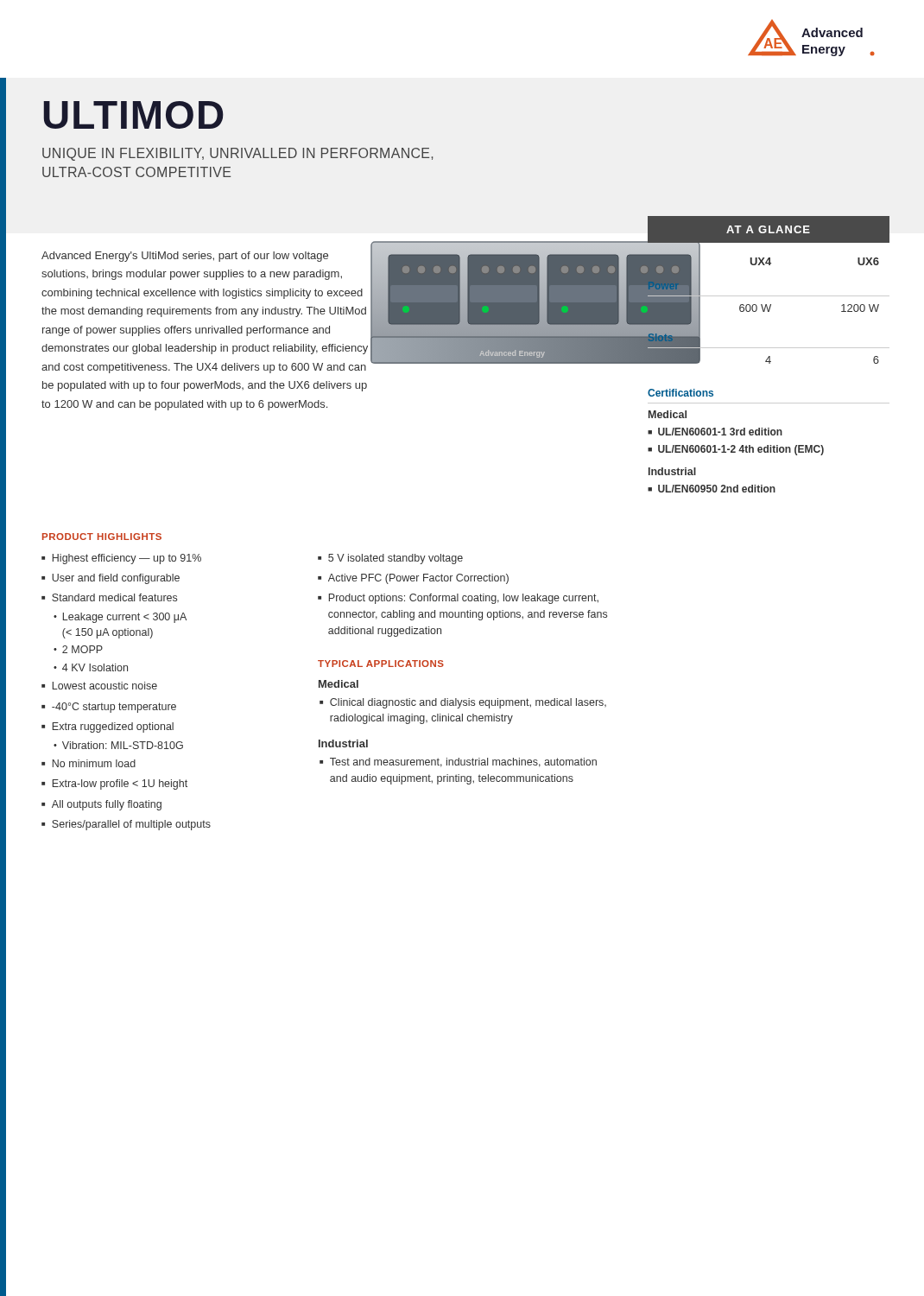Point to "Active PFC (Power Factor Correction)"
This screenshot has width=924, height=1296.
419,578
